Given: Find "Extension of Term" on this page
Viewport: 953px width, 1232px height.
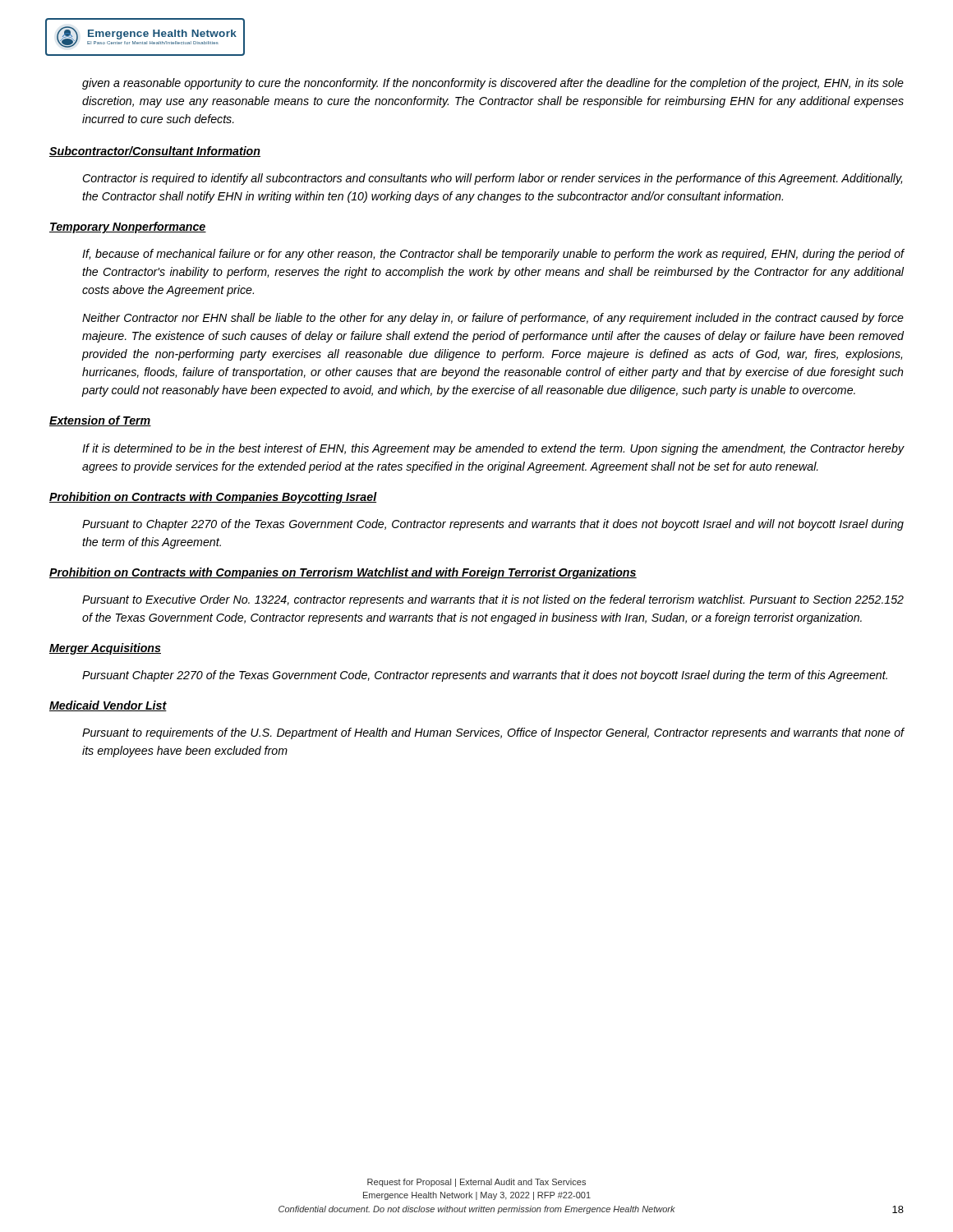Looking at the screenshot, I should click(x=100, y=421).
